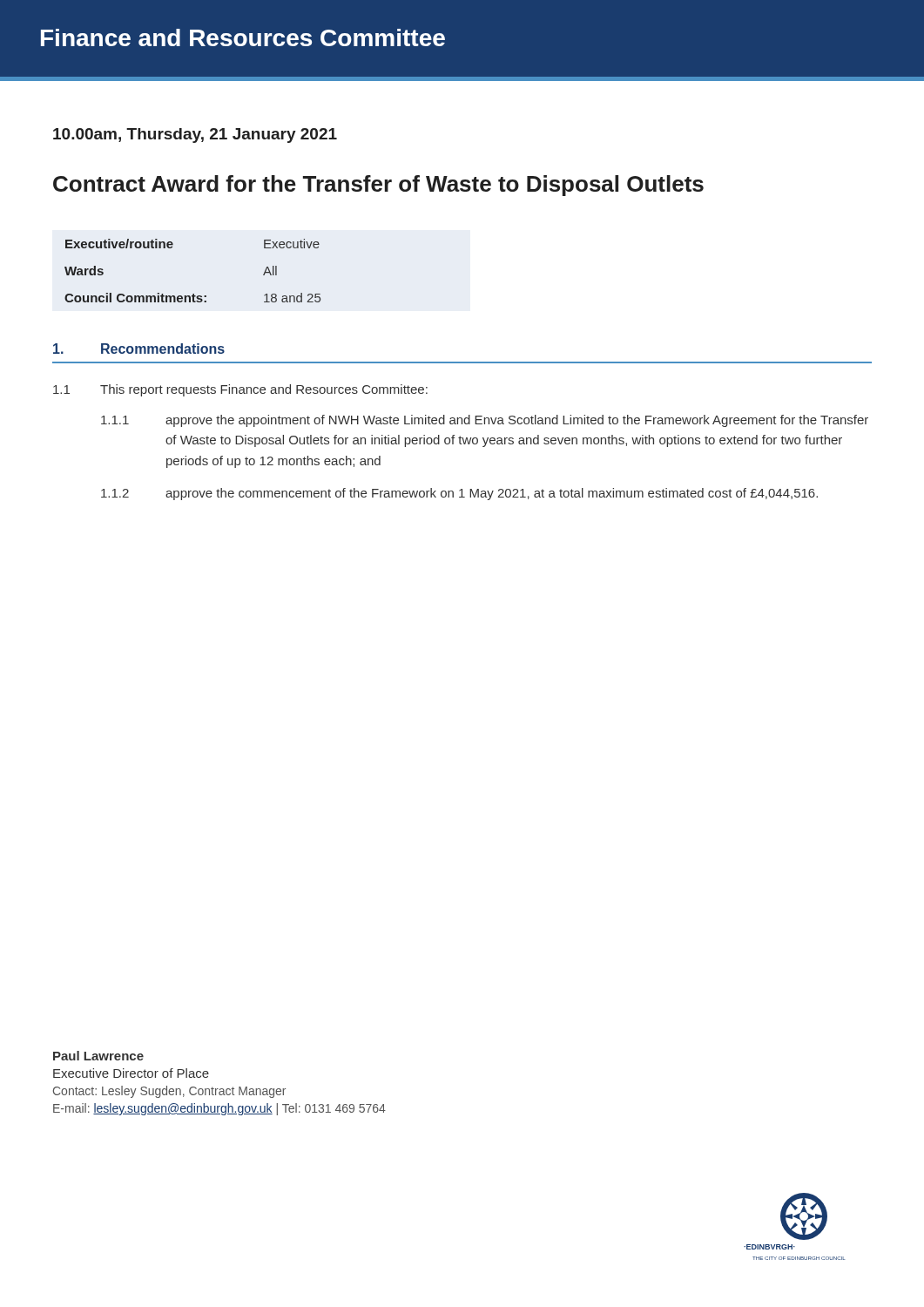This screenshot has height=1307, width=924.
Task: Navigate to the text starting "Executive Director of Place"
Action: [x=131, y=1073]
